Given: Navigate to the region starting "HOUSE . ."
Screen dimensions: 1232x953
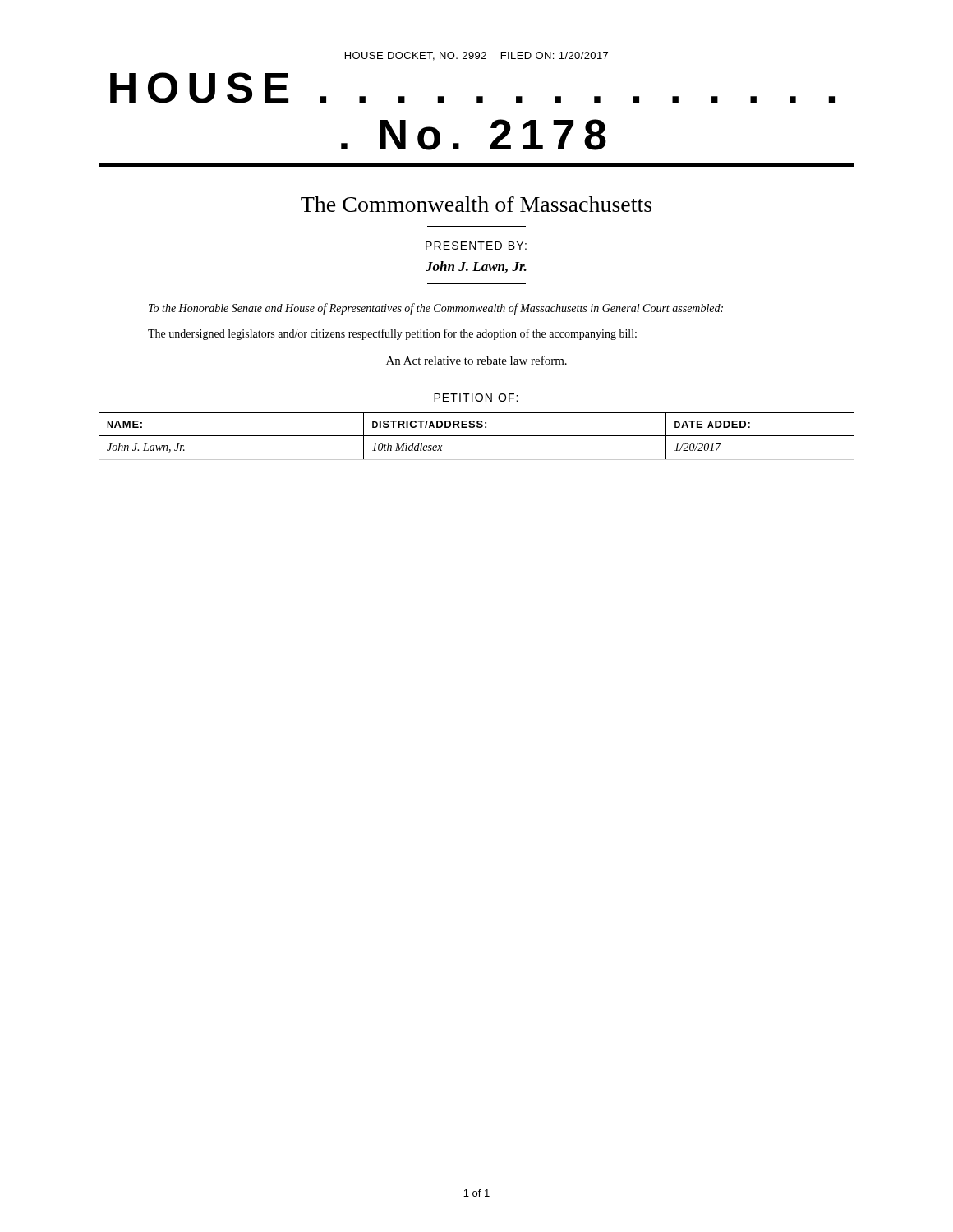Looking at the screenshot, I should point(476,112).
